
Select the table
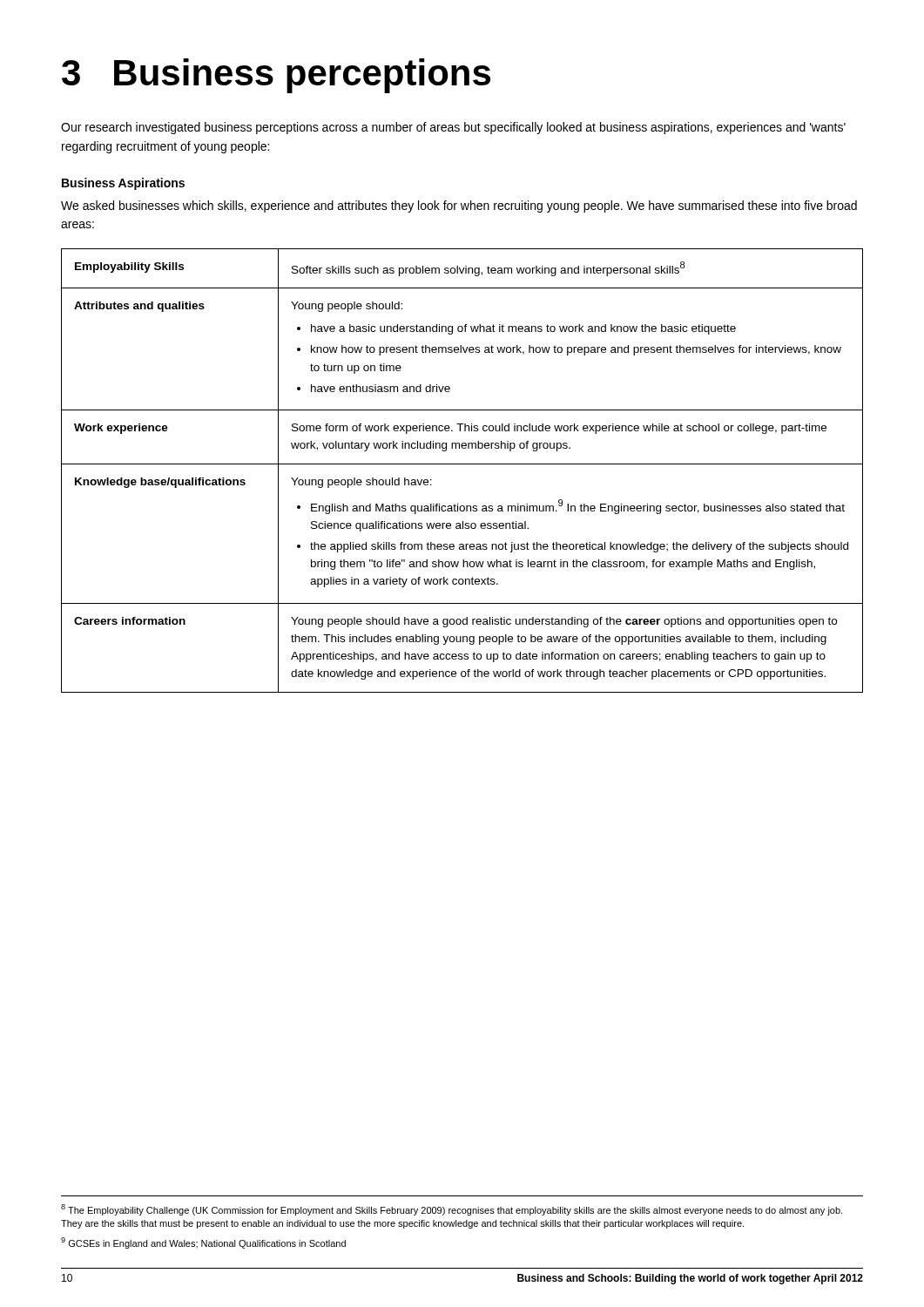tap(462, 470)
